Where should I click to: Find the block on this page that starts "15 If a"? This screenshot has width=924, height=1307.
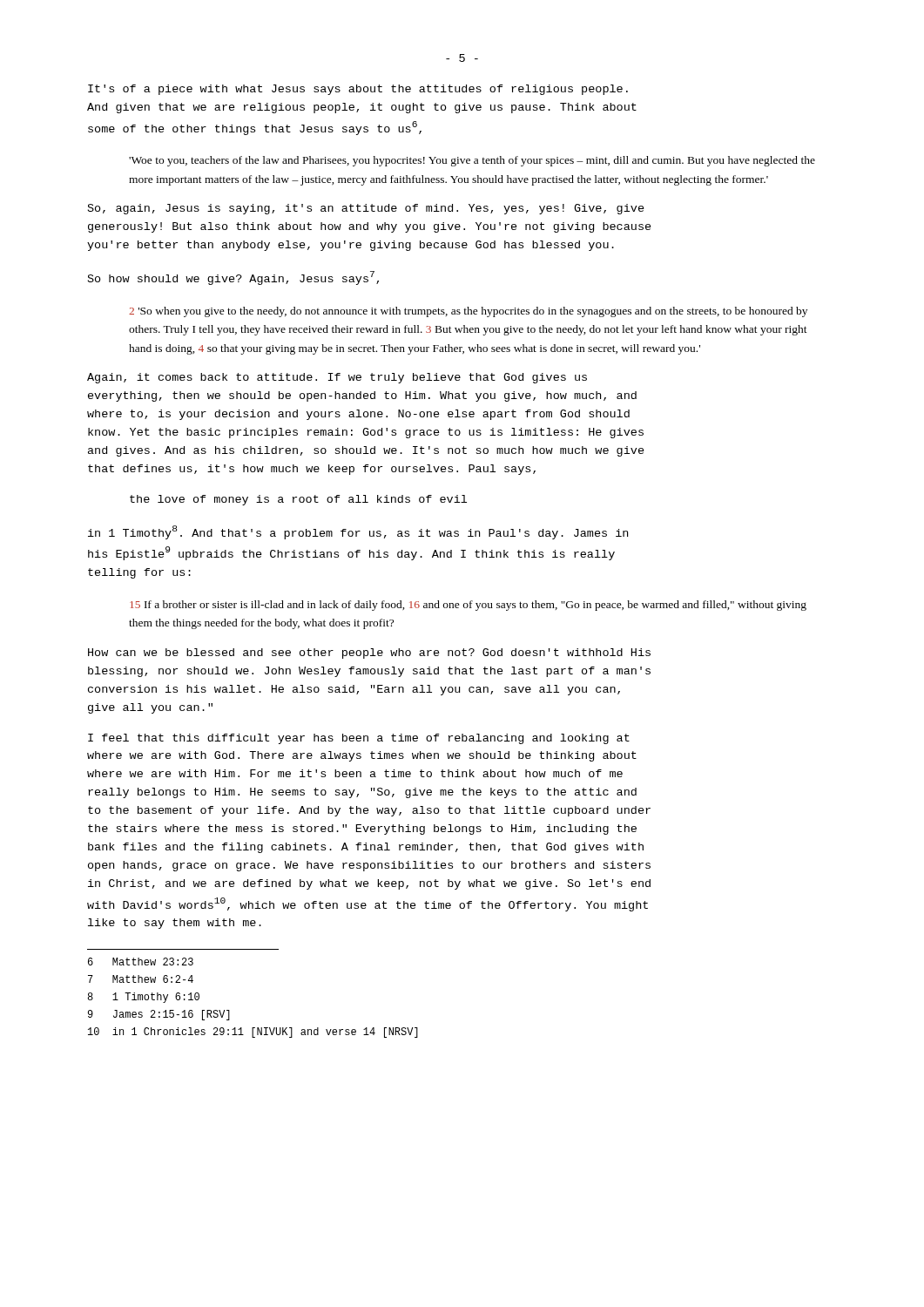click(468, 613)
